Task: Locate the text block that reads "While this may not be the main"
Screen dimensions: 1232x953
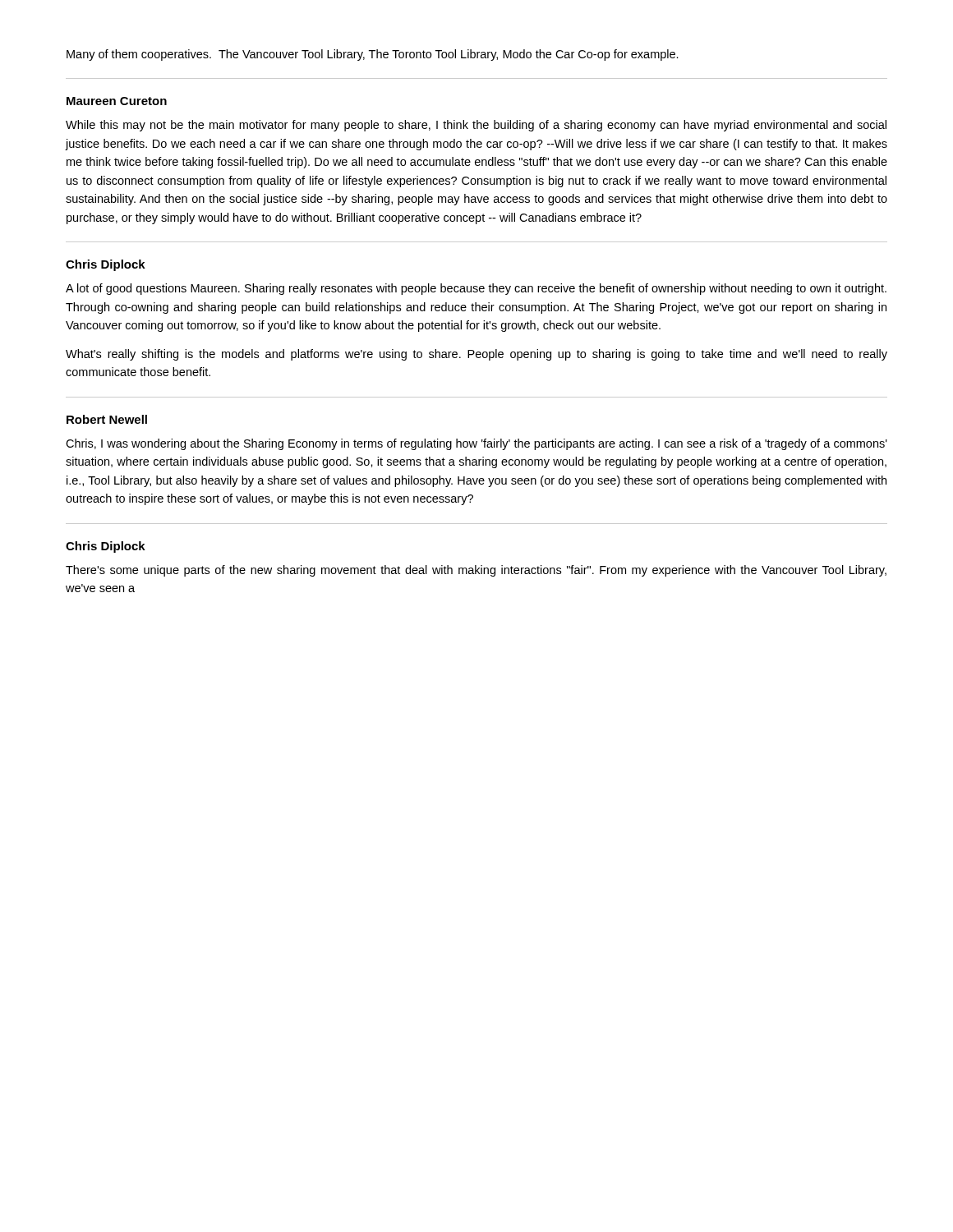Action: click(476, 172)
